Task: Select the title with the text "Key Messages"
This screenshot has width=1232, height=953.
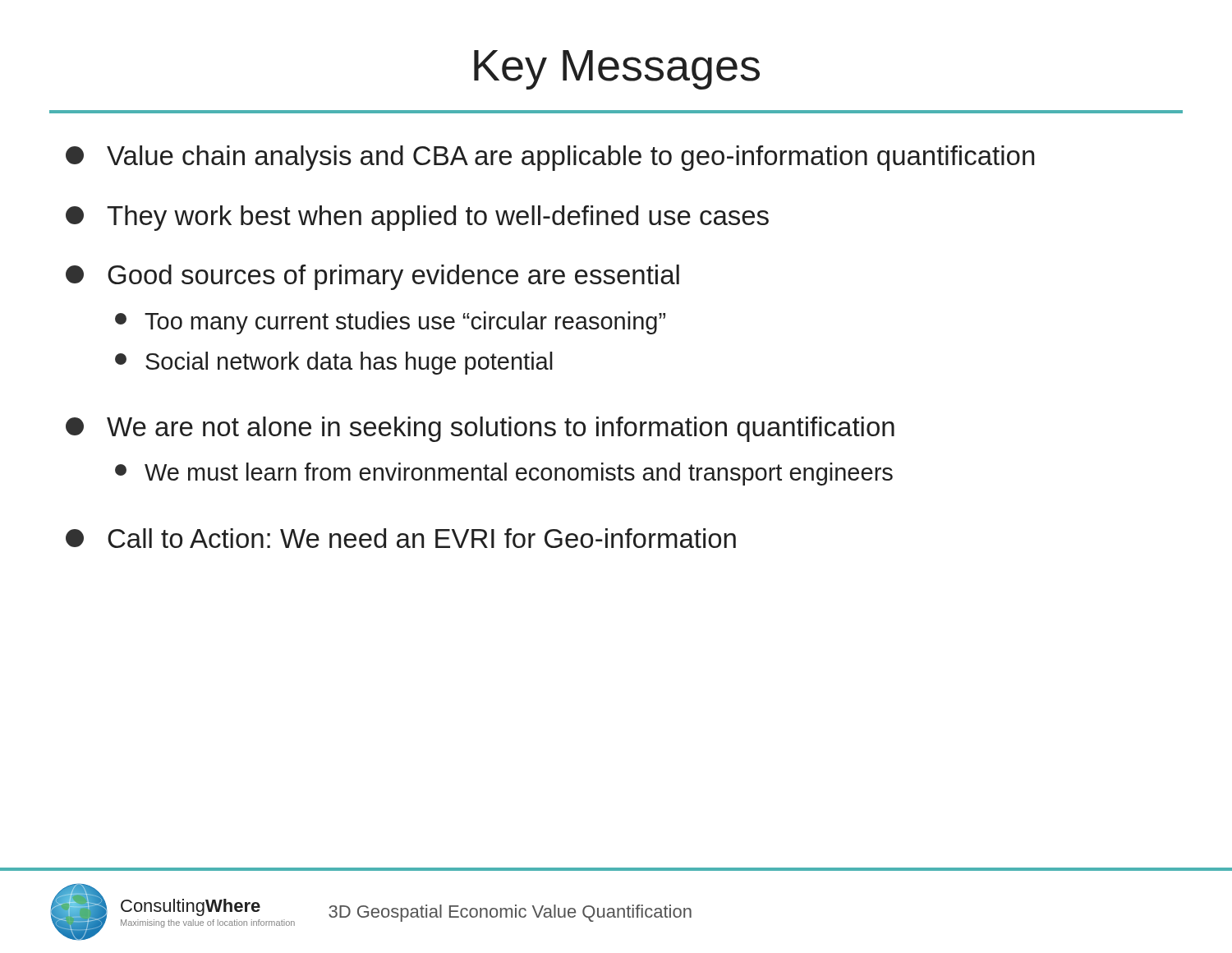Action: click(616, 65)
